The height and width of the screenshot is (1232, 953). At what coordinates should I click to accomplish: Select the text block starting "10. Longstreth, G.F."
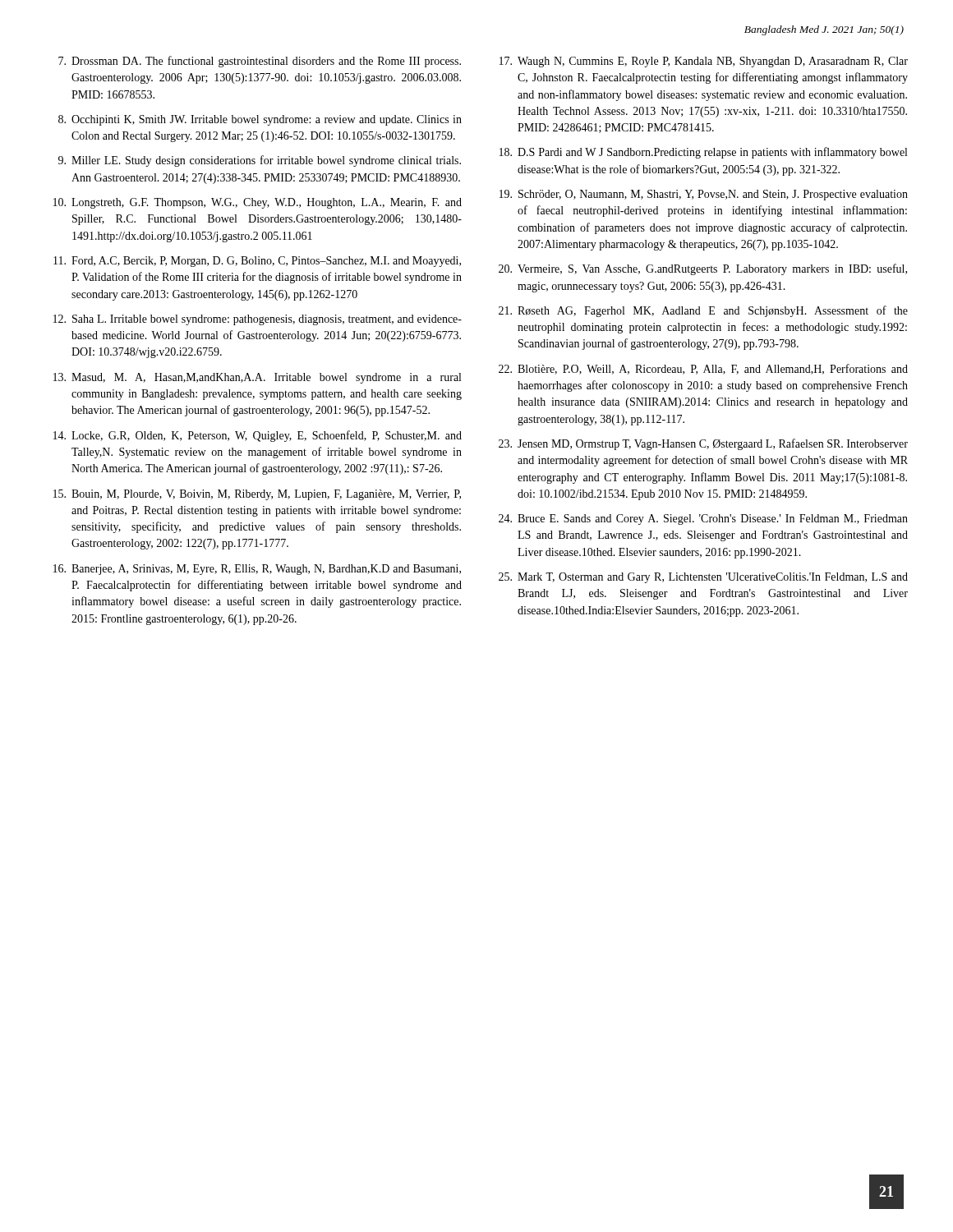pos(253,220)
